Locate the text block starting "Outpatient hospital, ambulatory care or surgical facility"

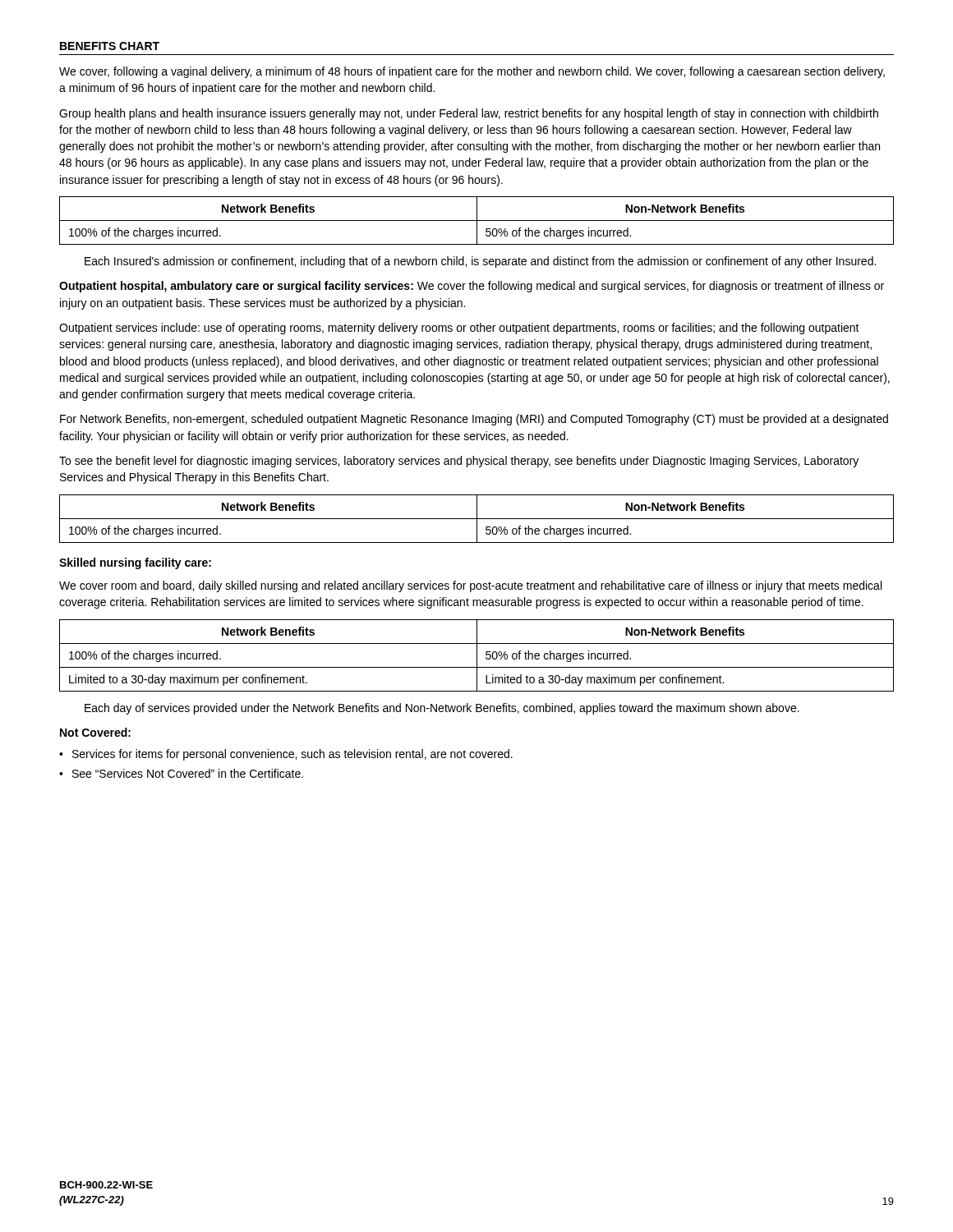pos(476,295)
